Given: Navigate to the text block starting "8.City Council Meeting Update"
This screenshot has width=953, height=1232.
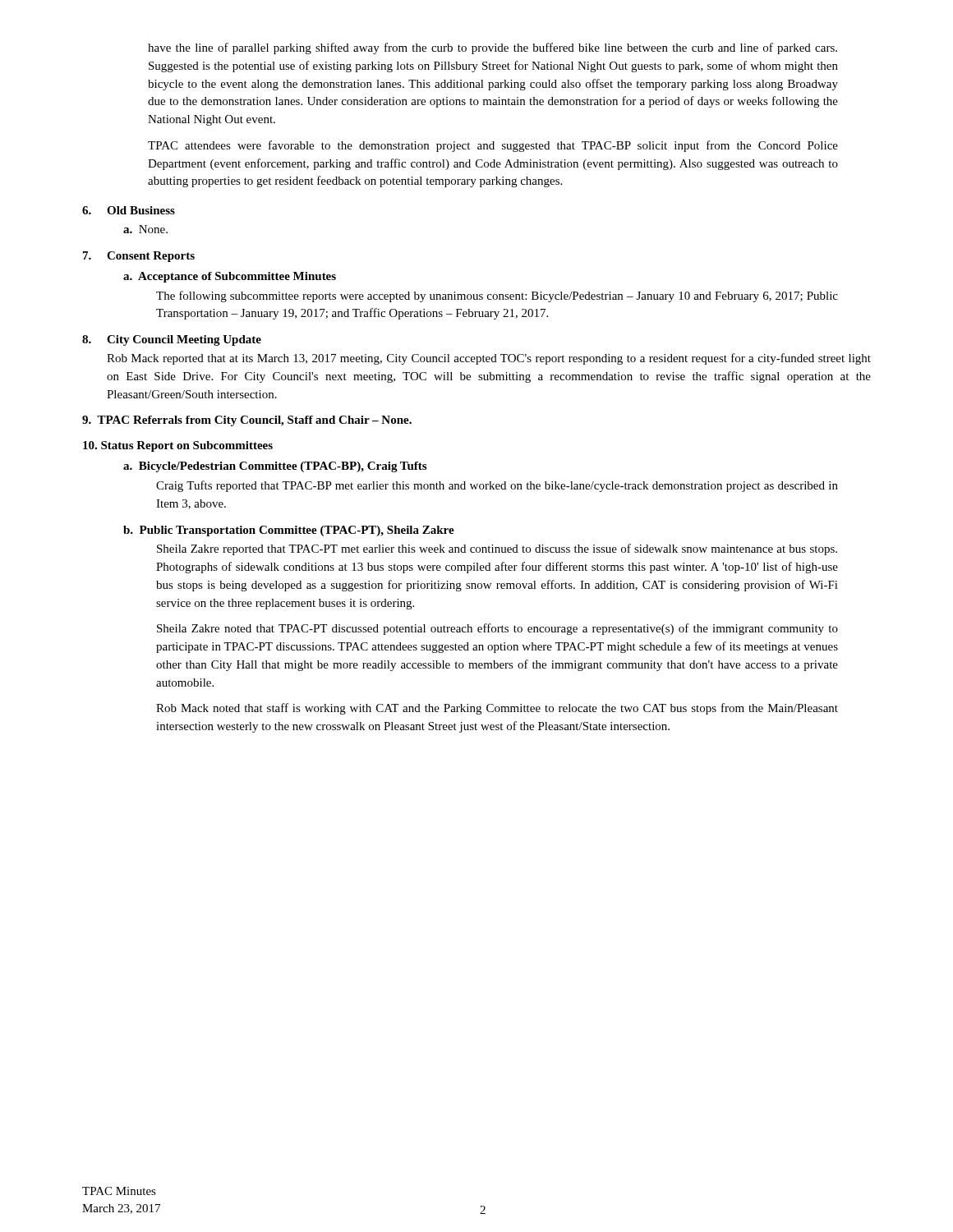Looking at the screenshot, I should pyautogui.click(x=172, y=340).
